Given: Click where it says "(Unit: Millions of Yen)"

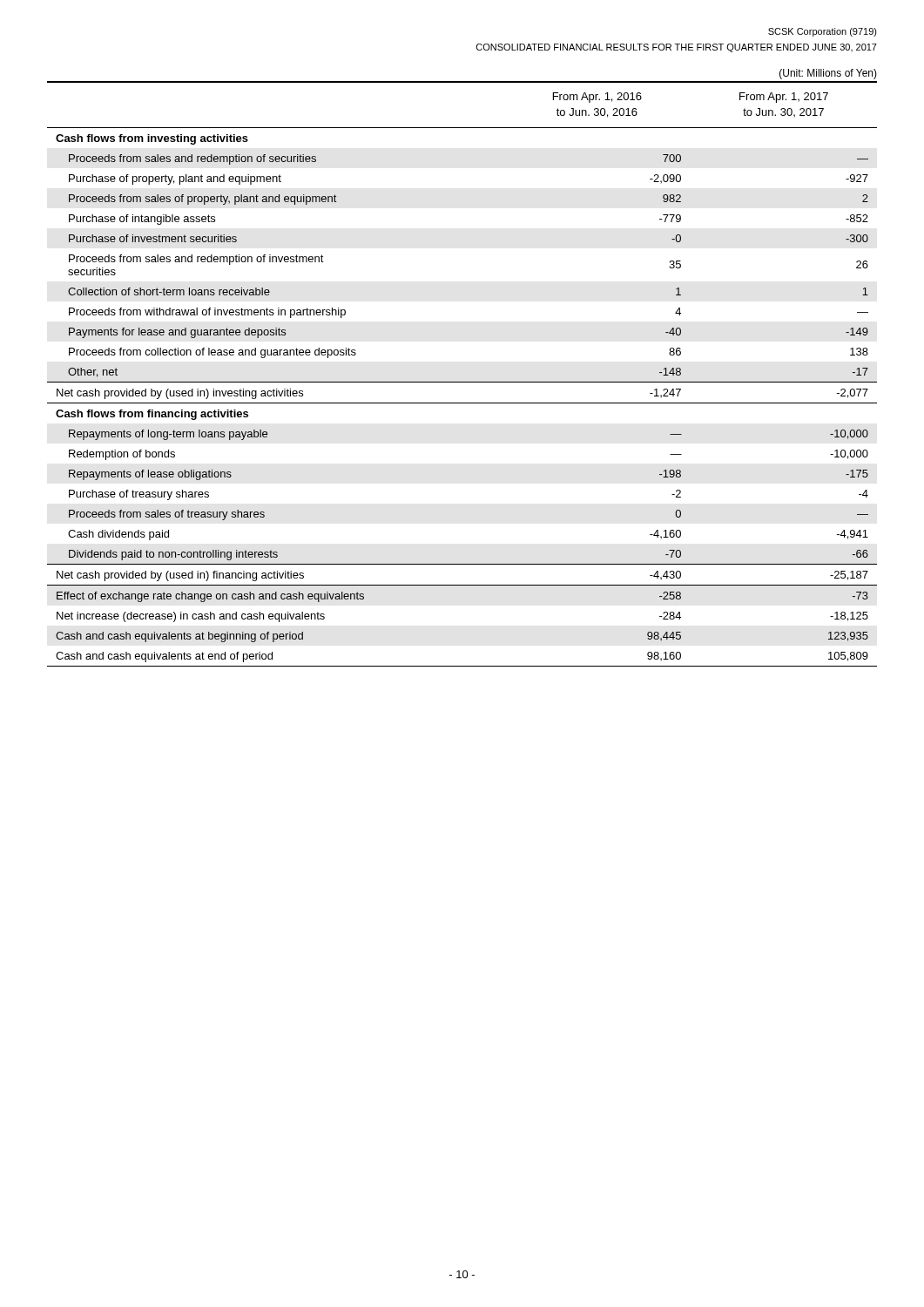Looking at the screenshot, I should click(x=828, y=73).
